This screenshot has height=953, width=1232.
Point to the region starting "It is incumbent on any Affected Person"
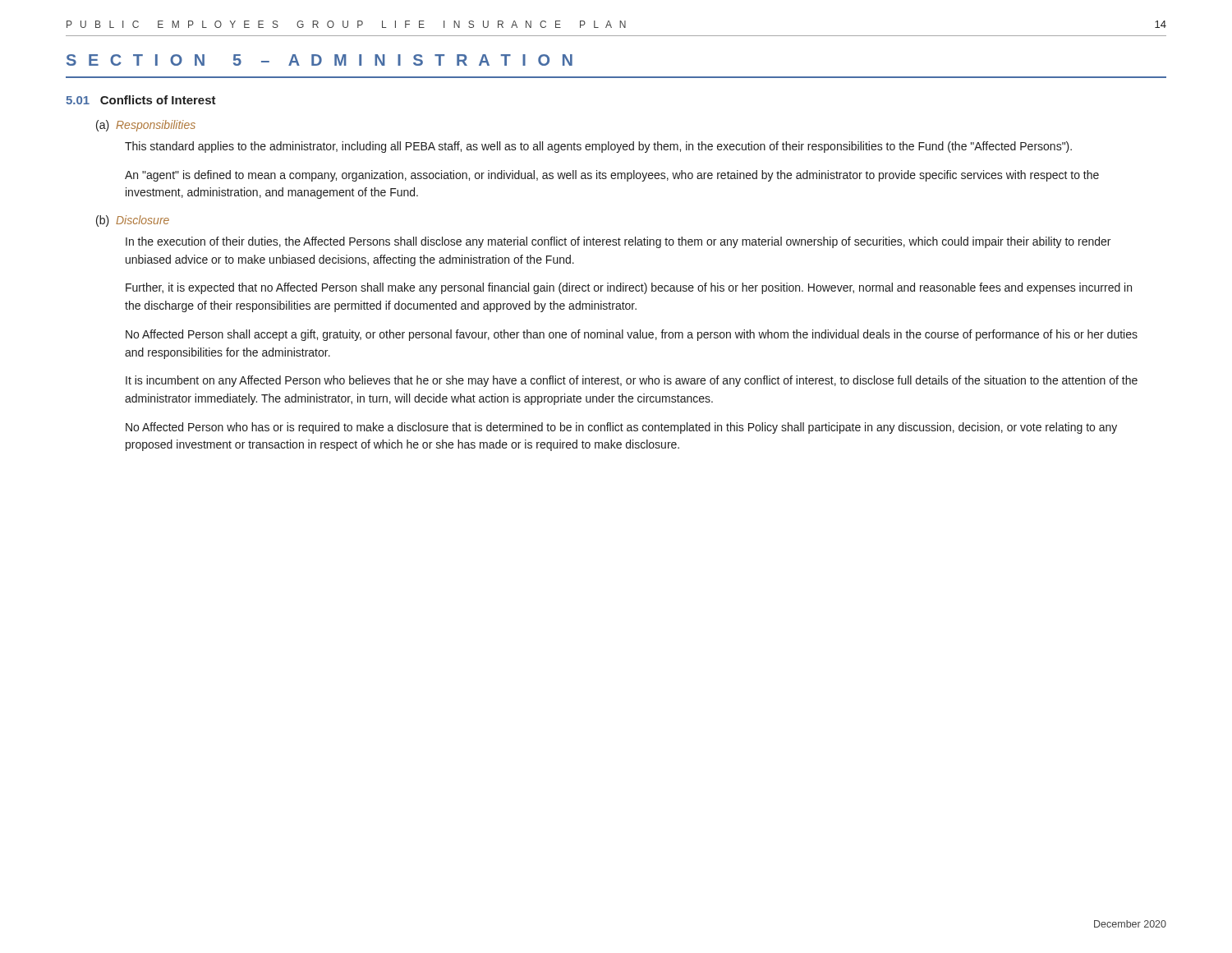[x=631, y=389]
